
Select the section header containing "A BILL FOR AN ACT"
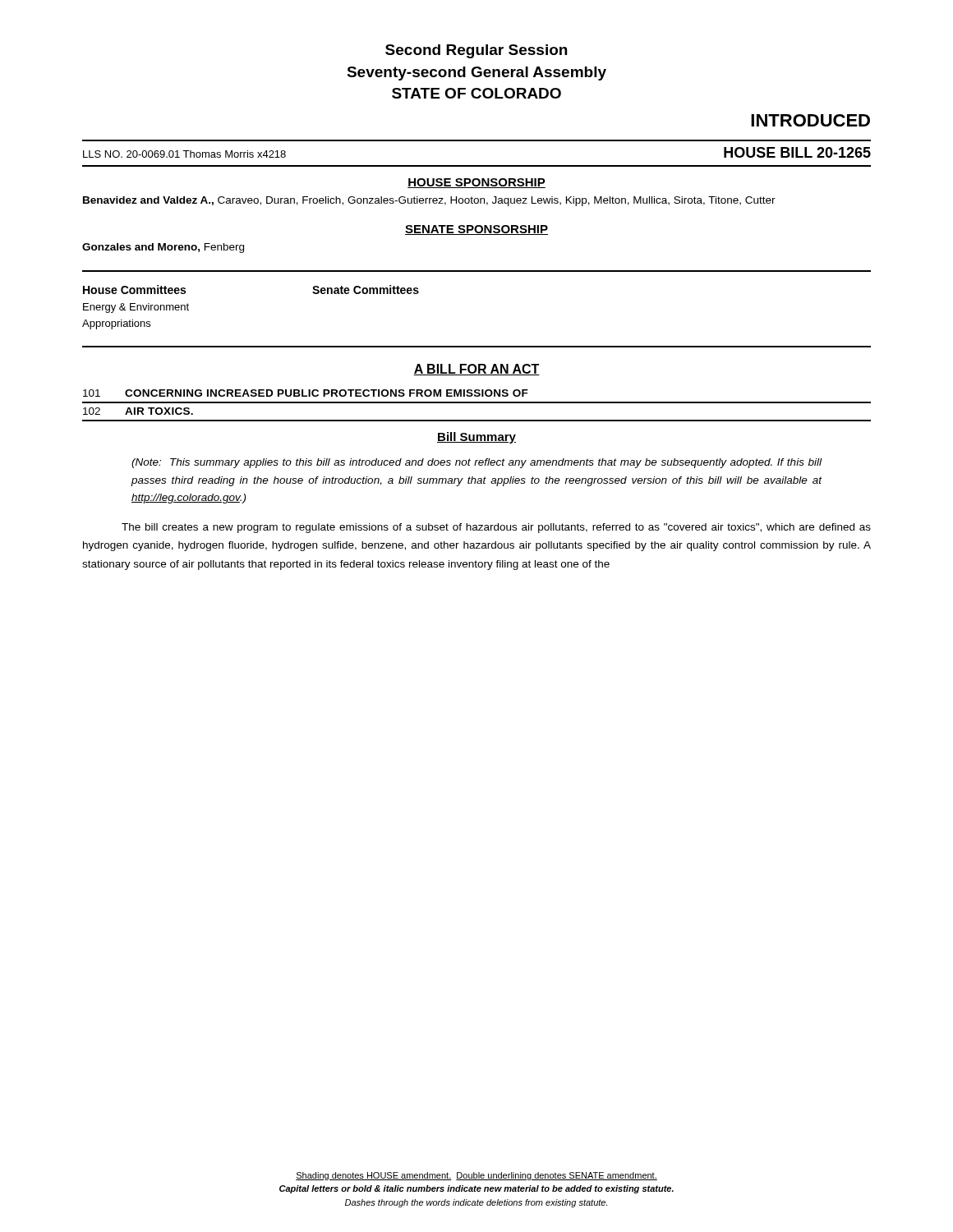476,369
